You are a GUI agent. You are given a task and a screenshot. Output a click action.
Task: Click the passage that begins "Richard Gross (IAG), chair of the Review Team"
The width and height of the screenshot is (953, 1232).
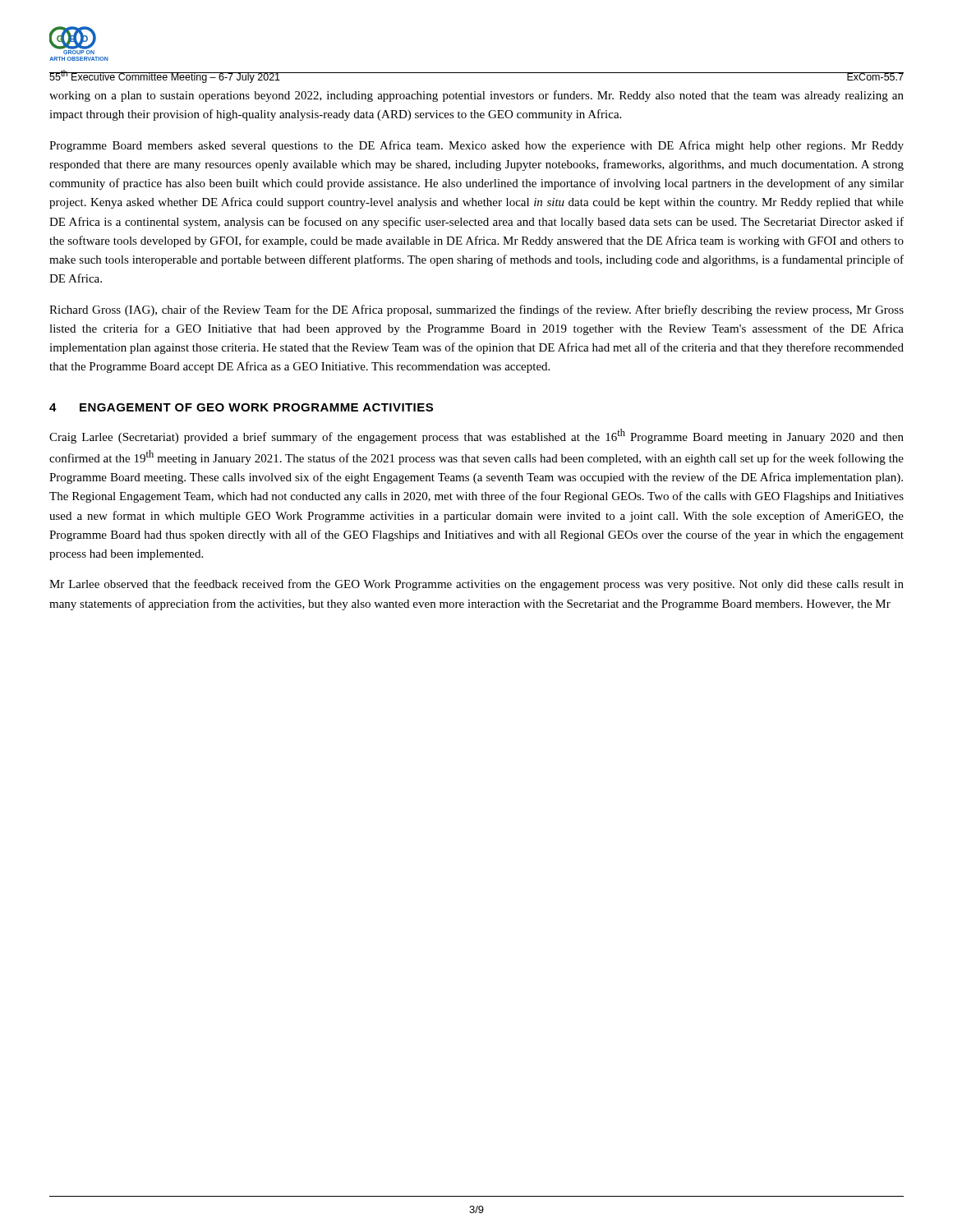476,338
